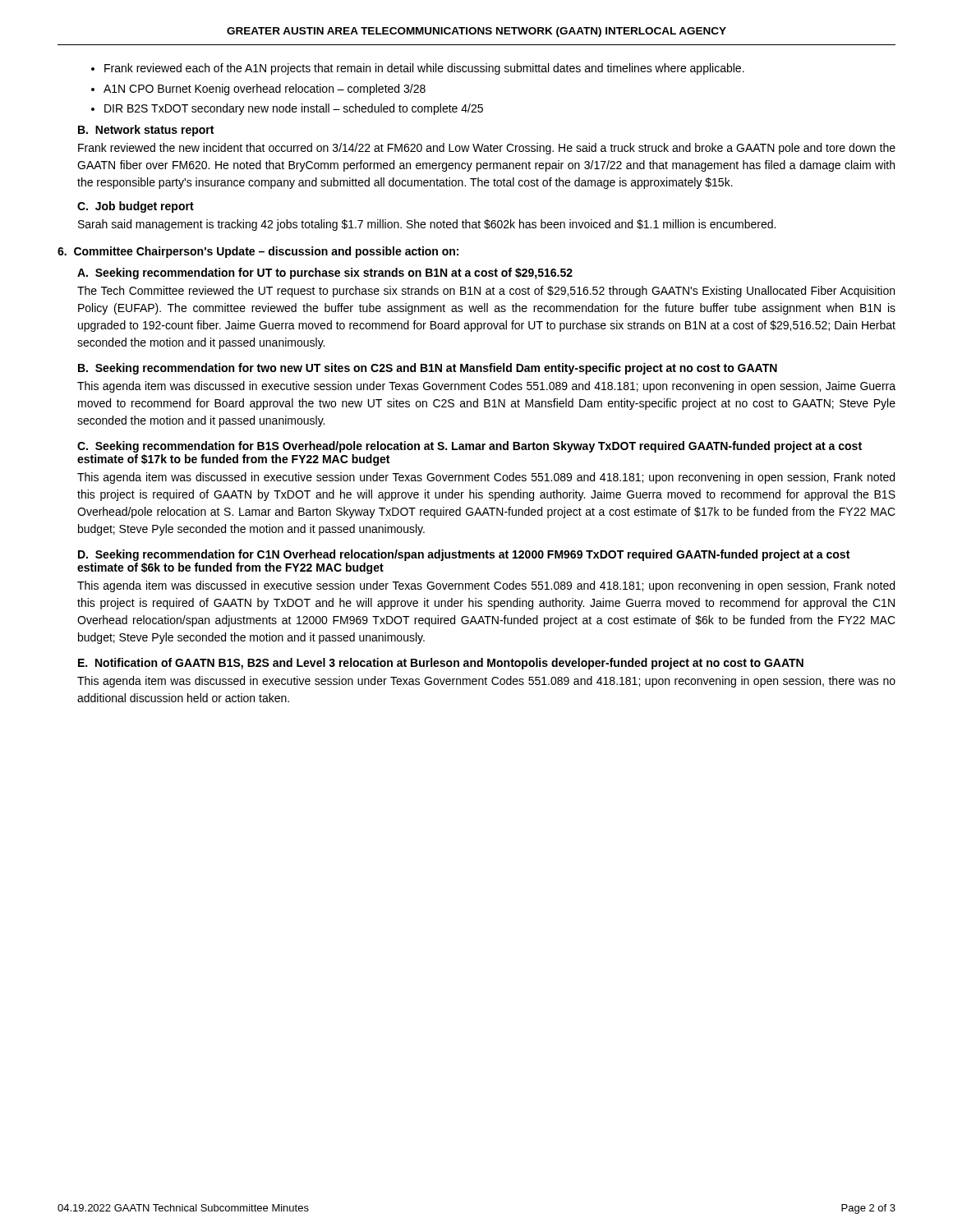Locate the section header that opens with "6. Committee Chairperson's Update"
Image resolution: width=953 pixels, height=1232 pixels.
[259, 251]
